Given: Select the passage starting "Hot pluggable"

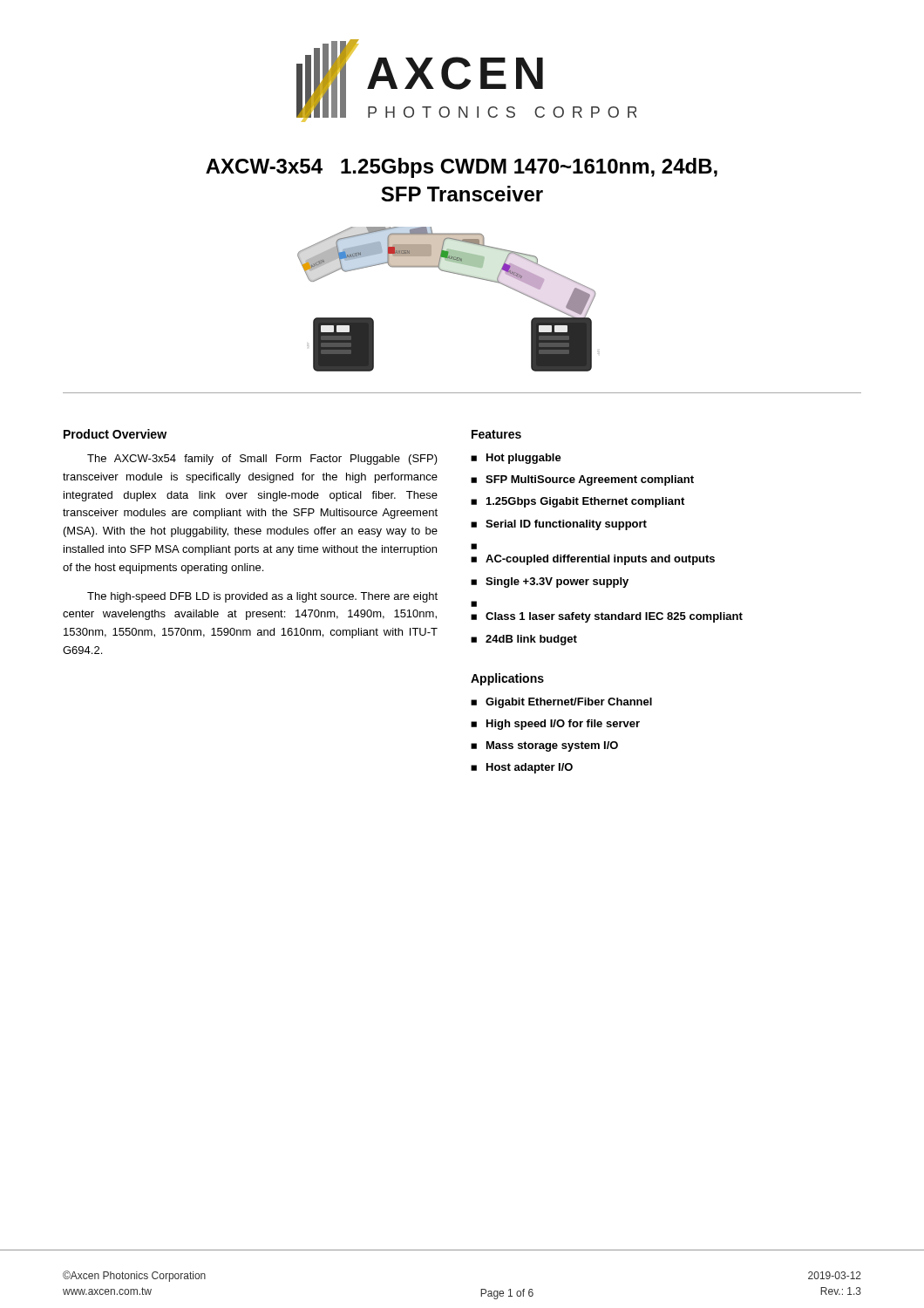Looking at the screenshot, I should tap(523, 458).
